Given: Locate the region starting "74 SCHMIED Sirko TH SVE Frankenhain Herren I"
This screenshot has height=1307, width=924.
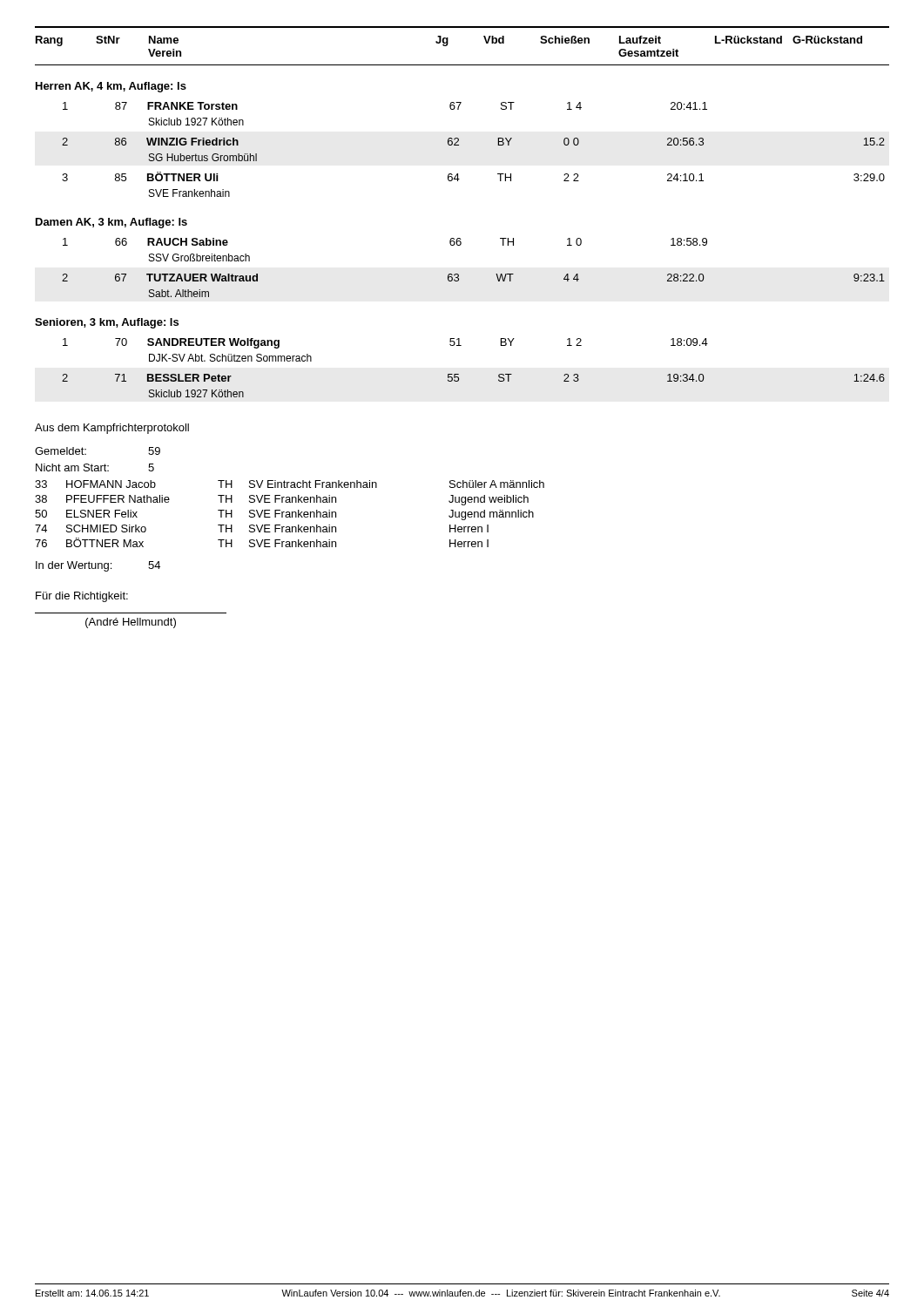Looking at the screenshot, I should coord(320,528).
